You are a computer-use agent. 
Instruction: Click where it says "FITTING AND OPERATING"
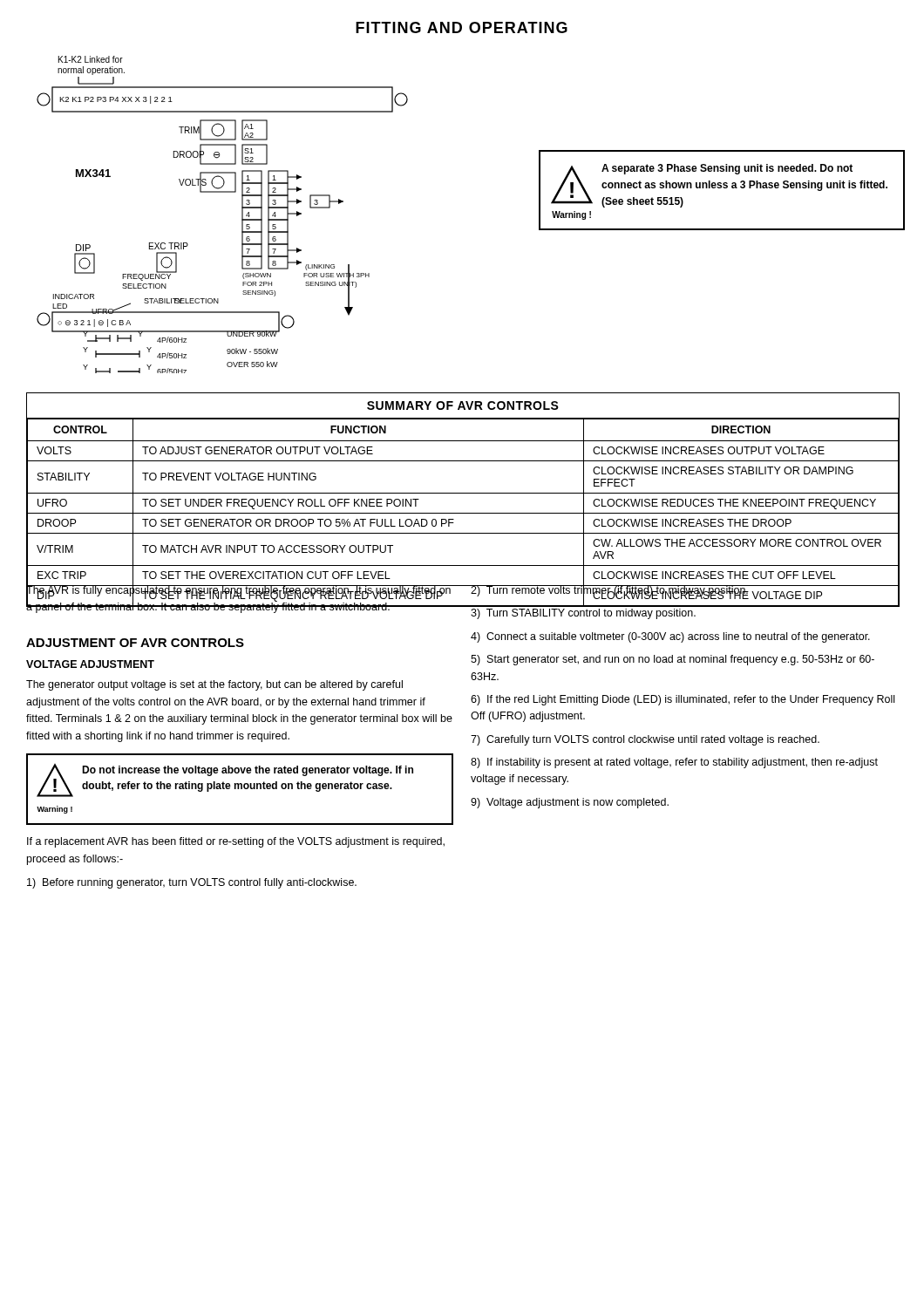coord(462,28)
